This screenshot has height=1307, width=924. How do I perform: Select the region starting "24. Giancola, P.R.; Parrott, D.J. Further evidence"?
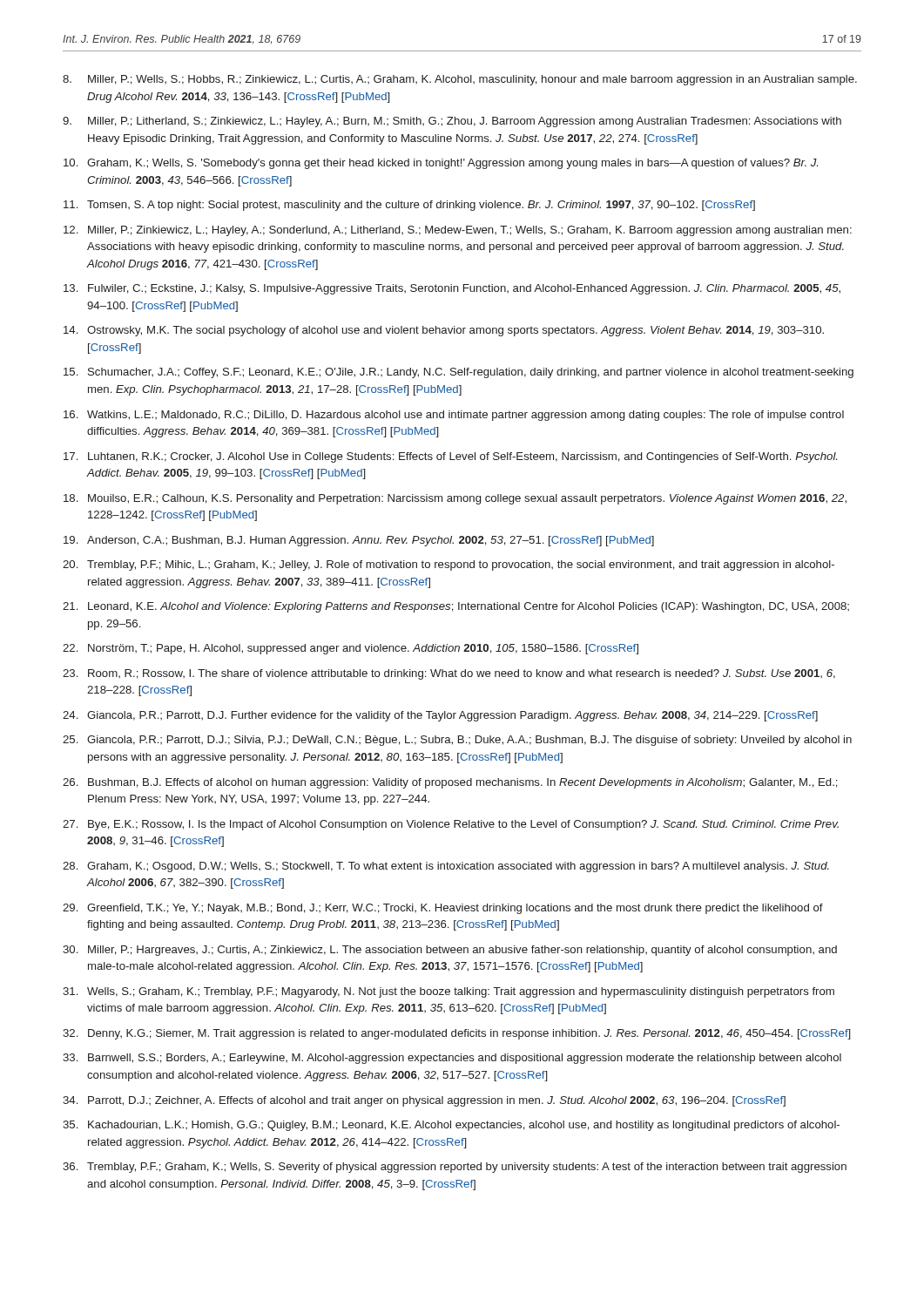click(x=462, y=715)
